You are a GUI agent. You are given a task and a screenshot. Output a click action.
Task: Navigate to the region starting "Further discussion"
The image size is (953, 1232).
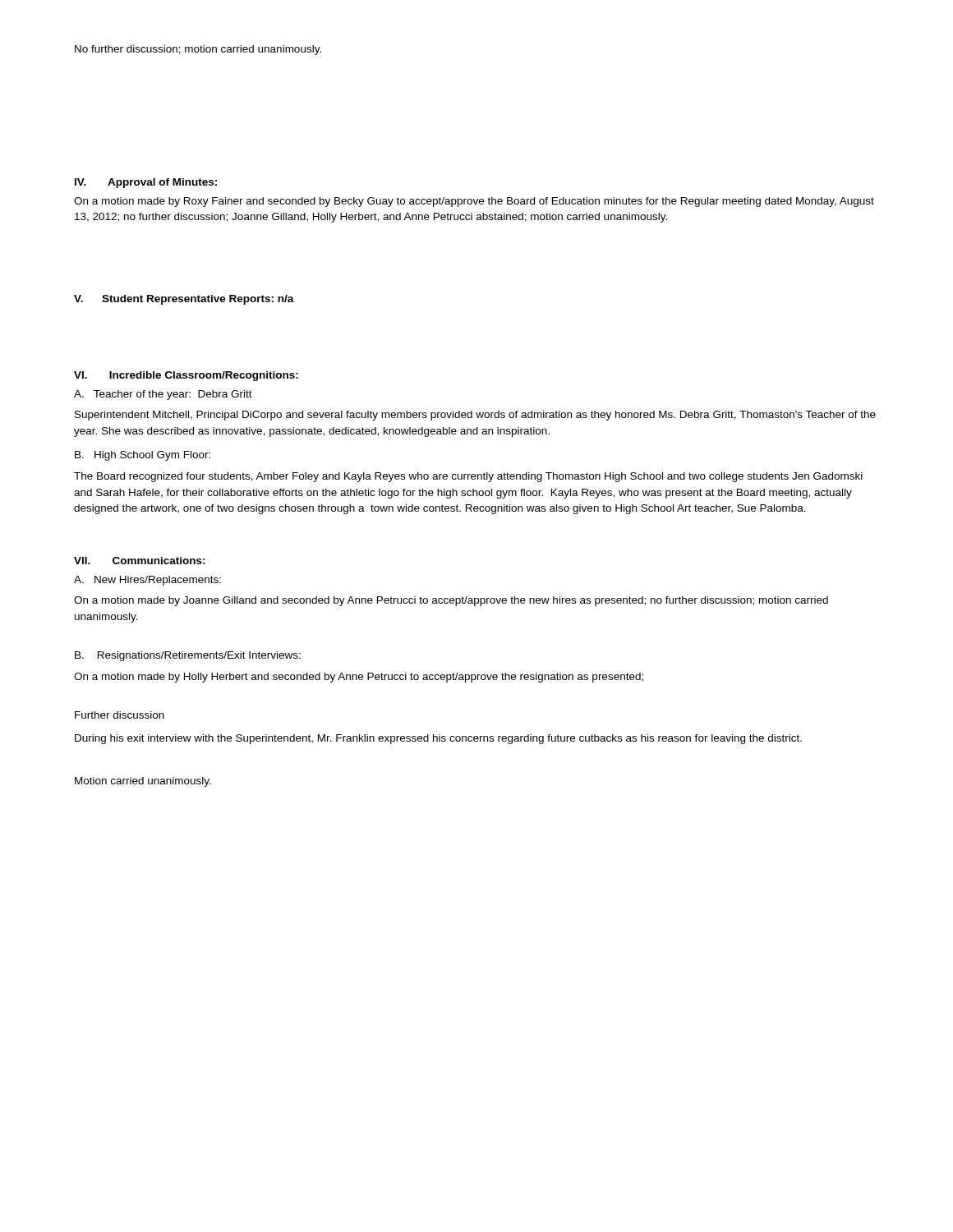click(x=119, y=715)
